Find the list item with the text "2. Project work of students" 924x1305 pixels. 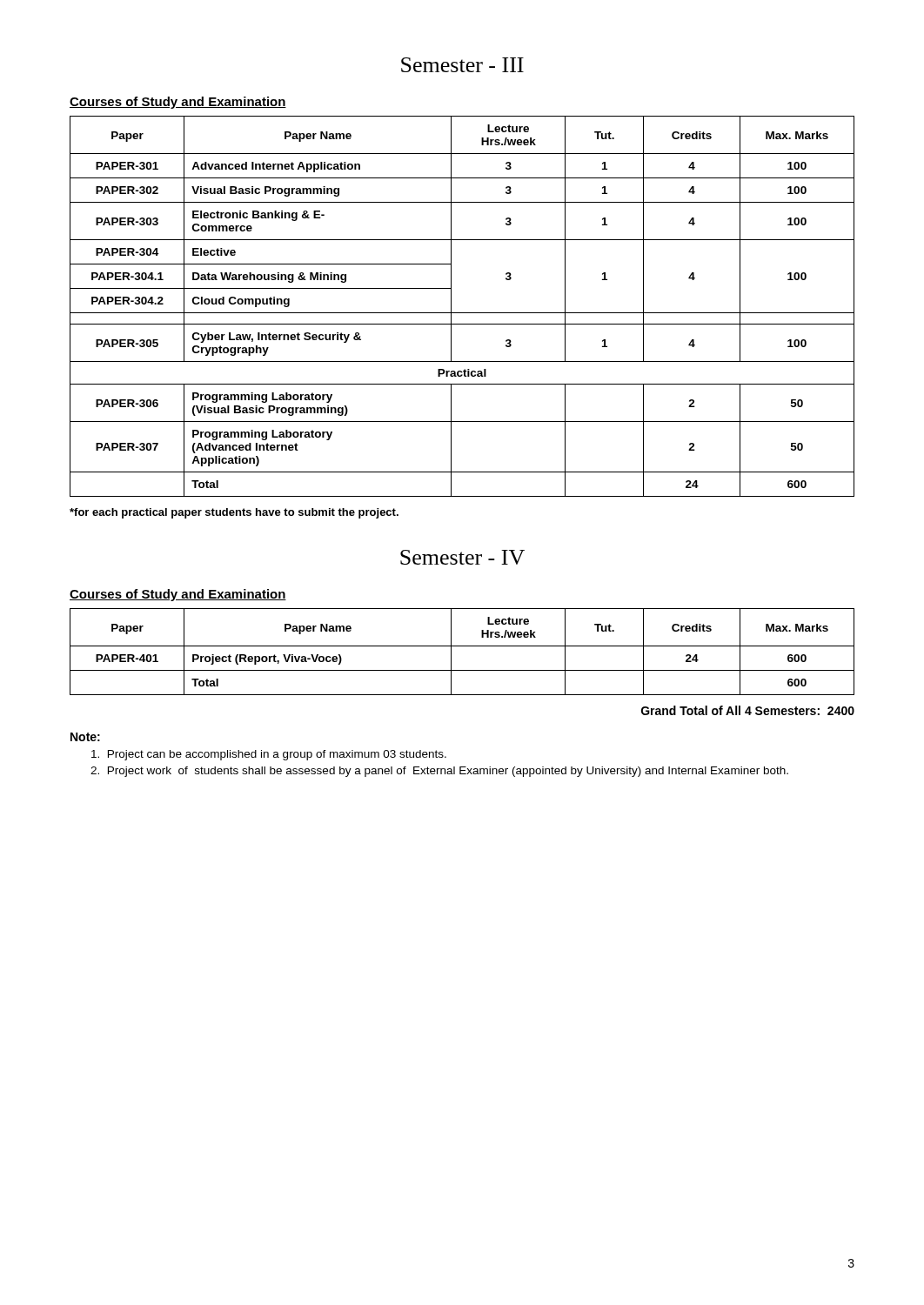click(440, 770)
